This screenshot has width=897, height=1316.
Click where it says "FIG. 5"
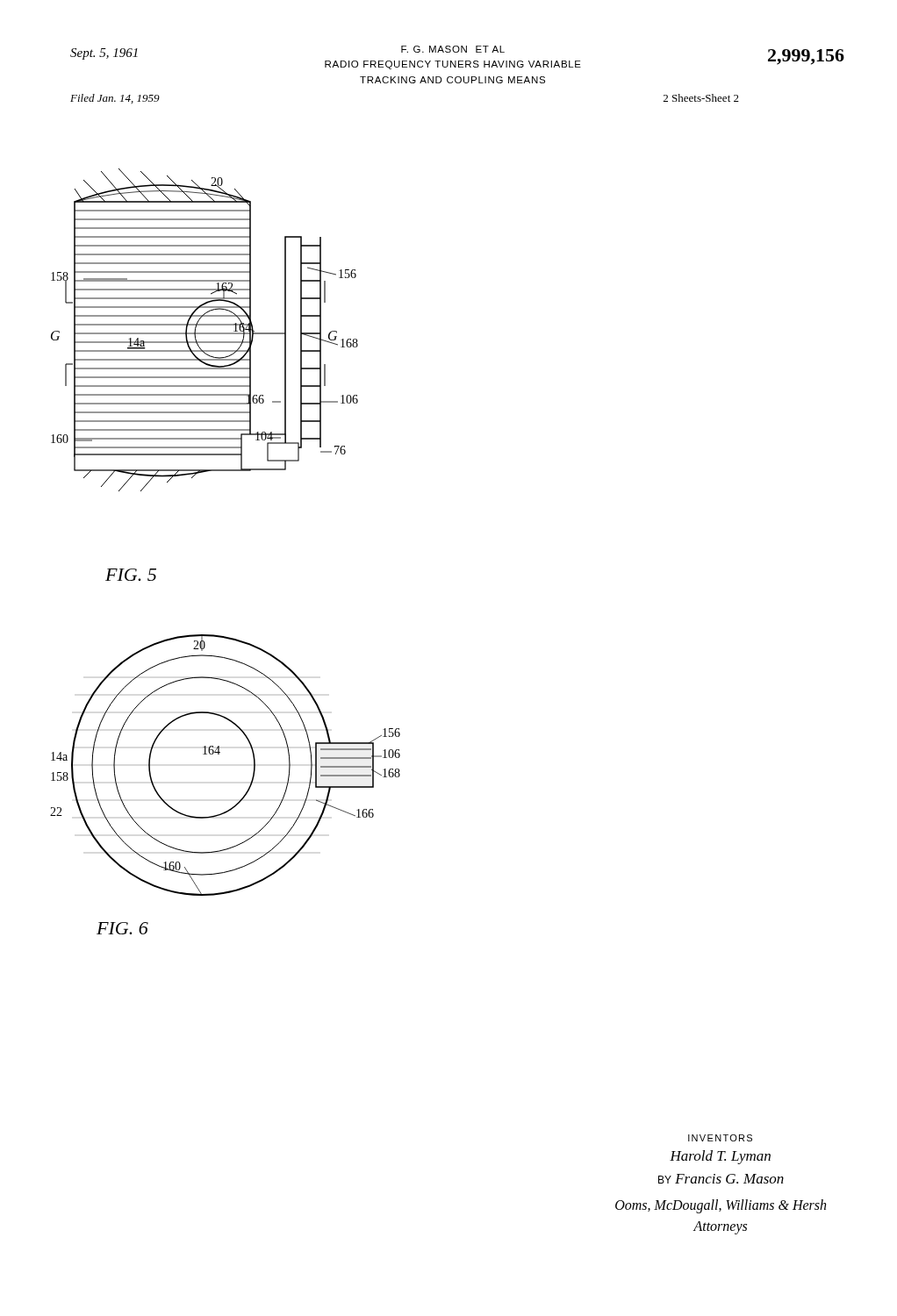[x=131, y=574]
